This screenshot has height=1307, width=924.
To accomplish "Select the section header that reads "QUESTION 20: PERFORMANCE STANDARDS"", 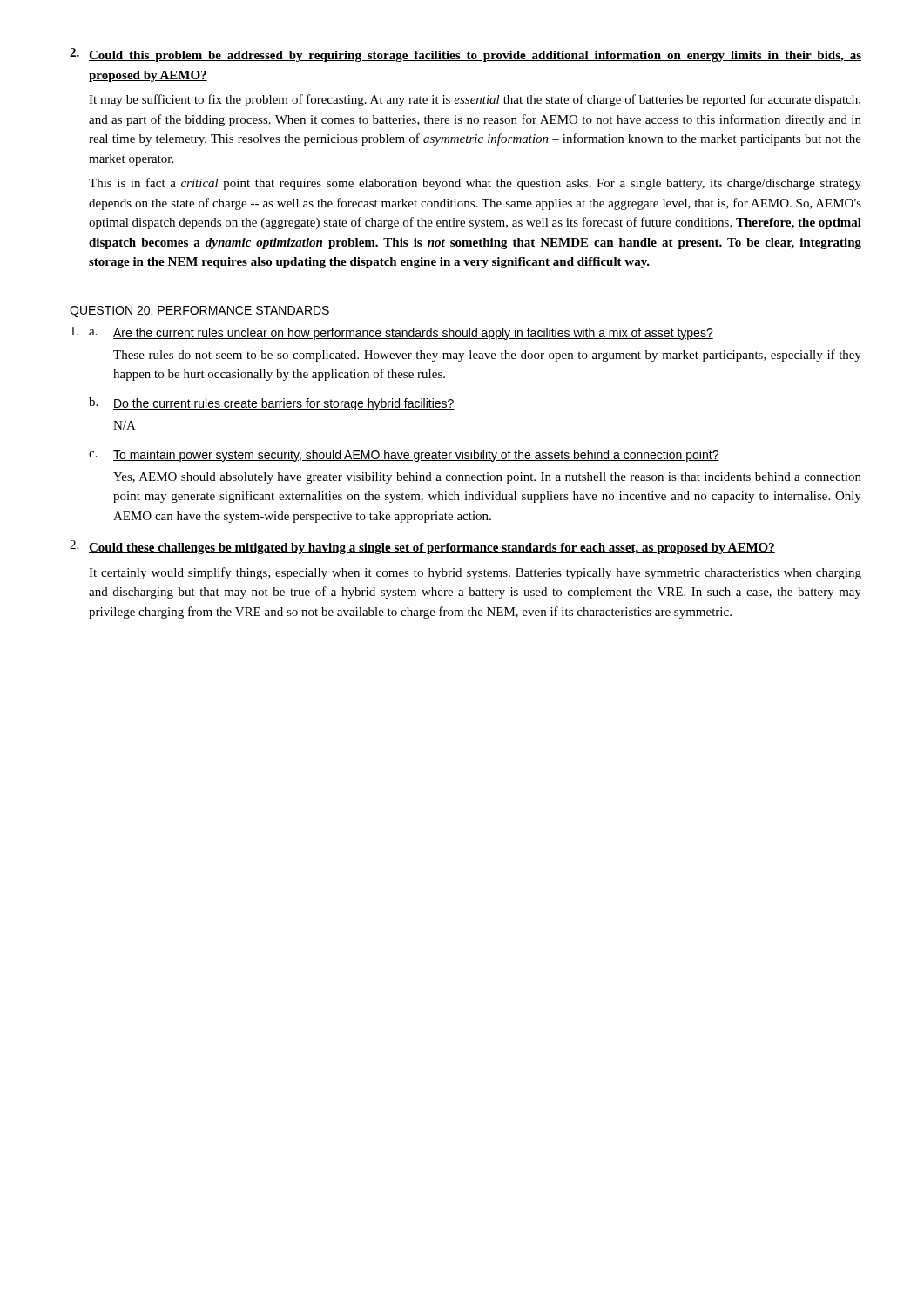I will [200, 310].
